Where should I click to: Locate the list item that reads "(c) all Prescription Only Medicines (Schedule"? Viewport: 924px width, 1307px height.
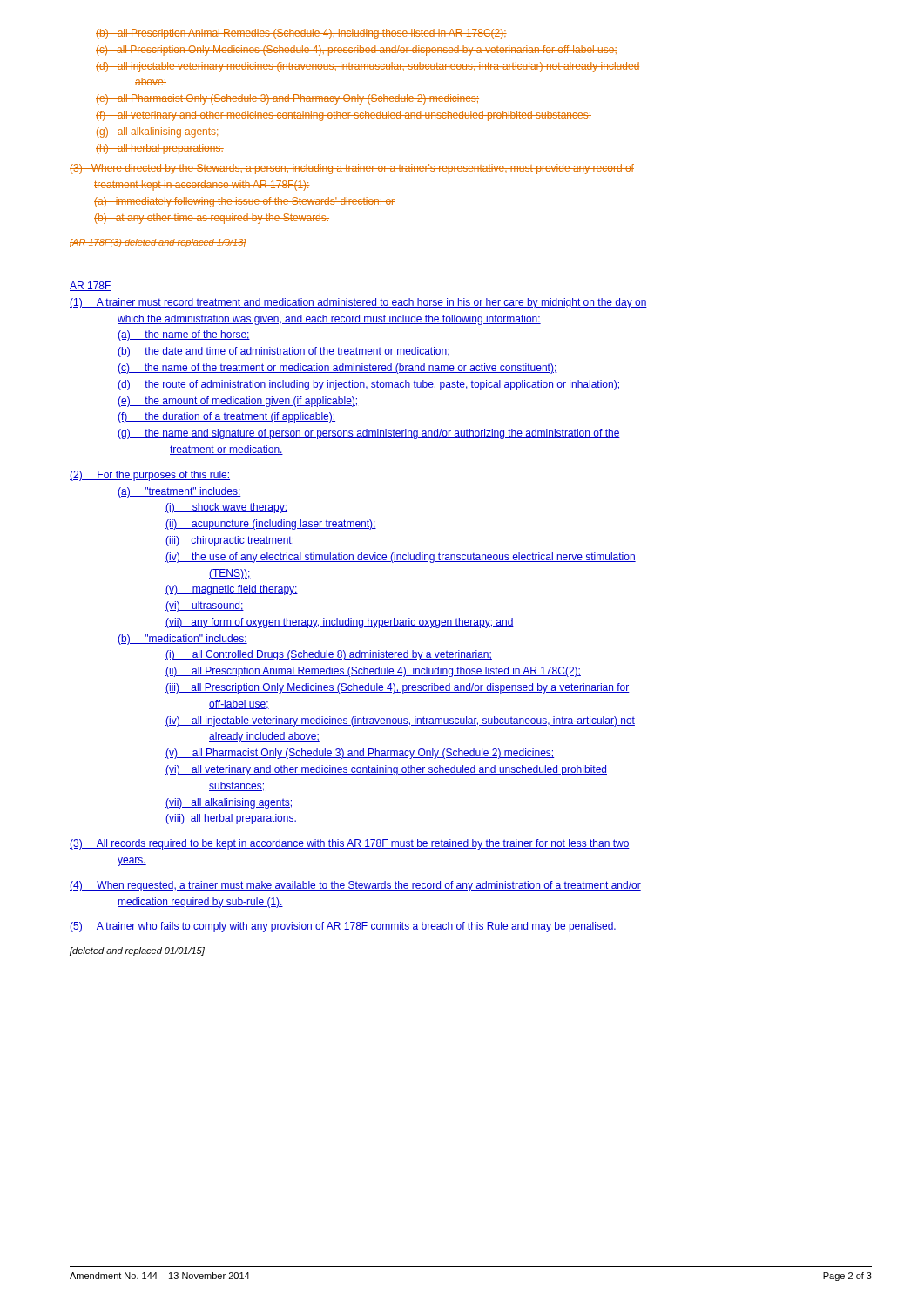[484, 50]
